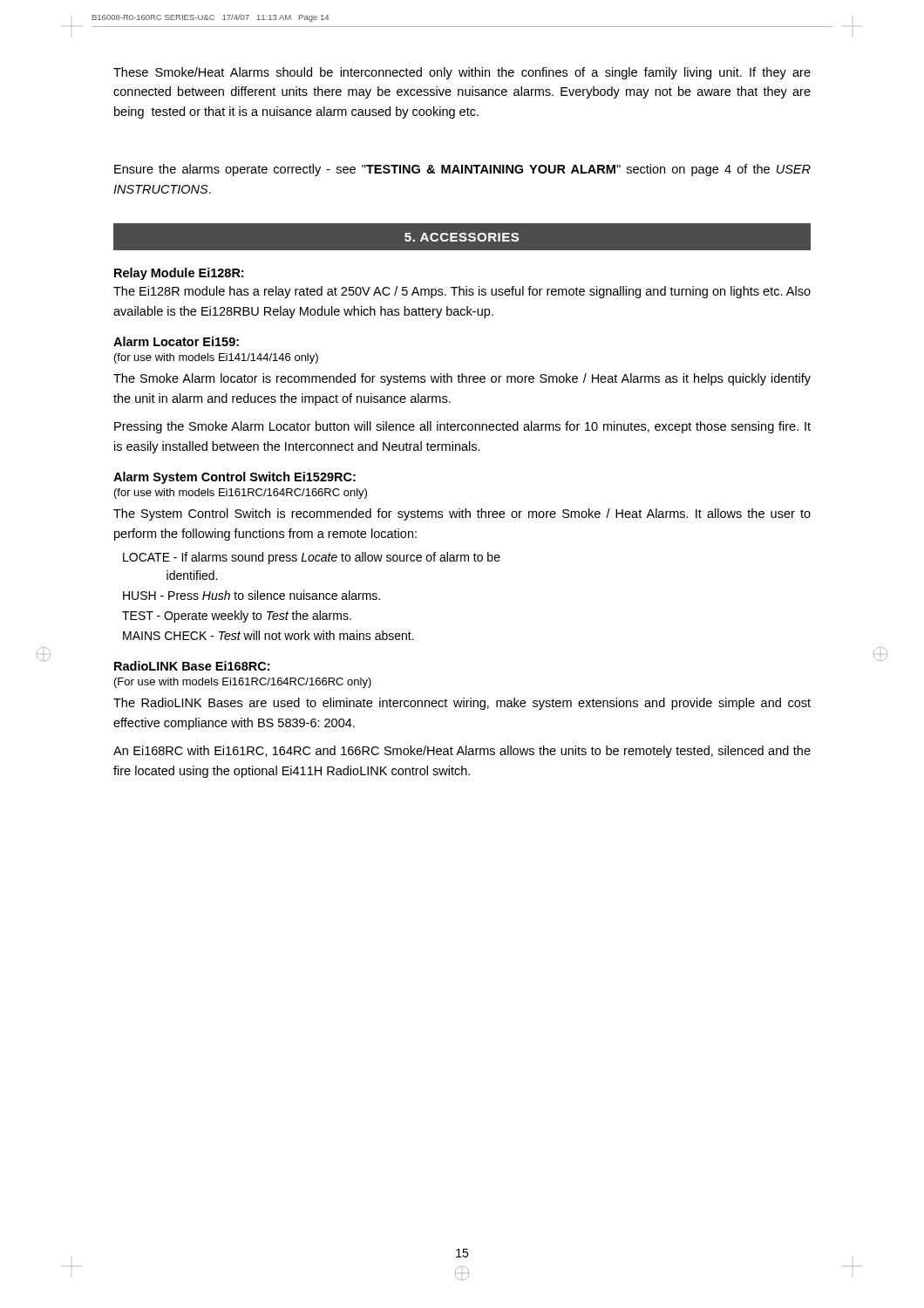
Task: Locate the text block containing "(For use with models"
Action: click(242, 682)
